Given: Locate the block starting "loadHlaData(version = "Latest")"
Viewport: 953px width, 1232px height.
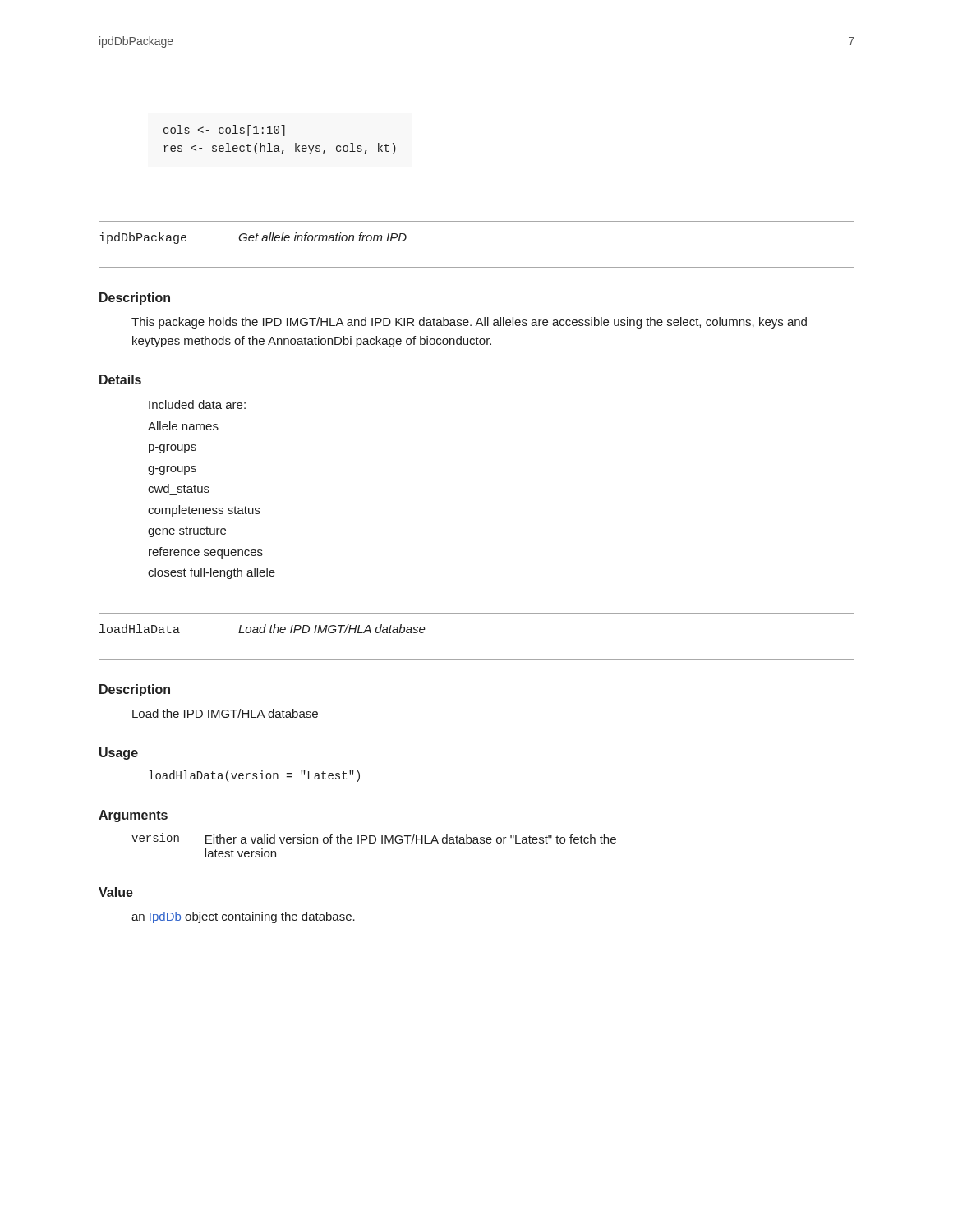Looking at the screenshot, I should pyautogui.click(x=255, y=776).
